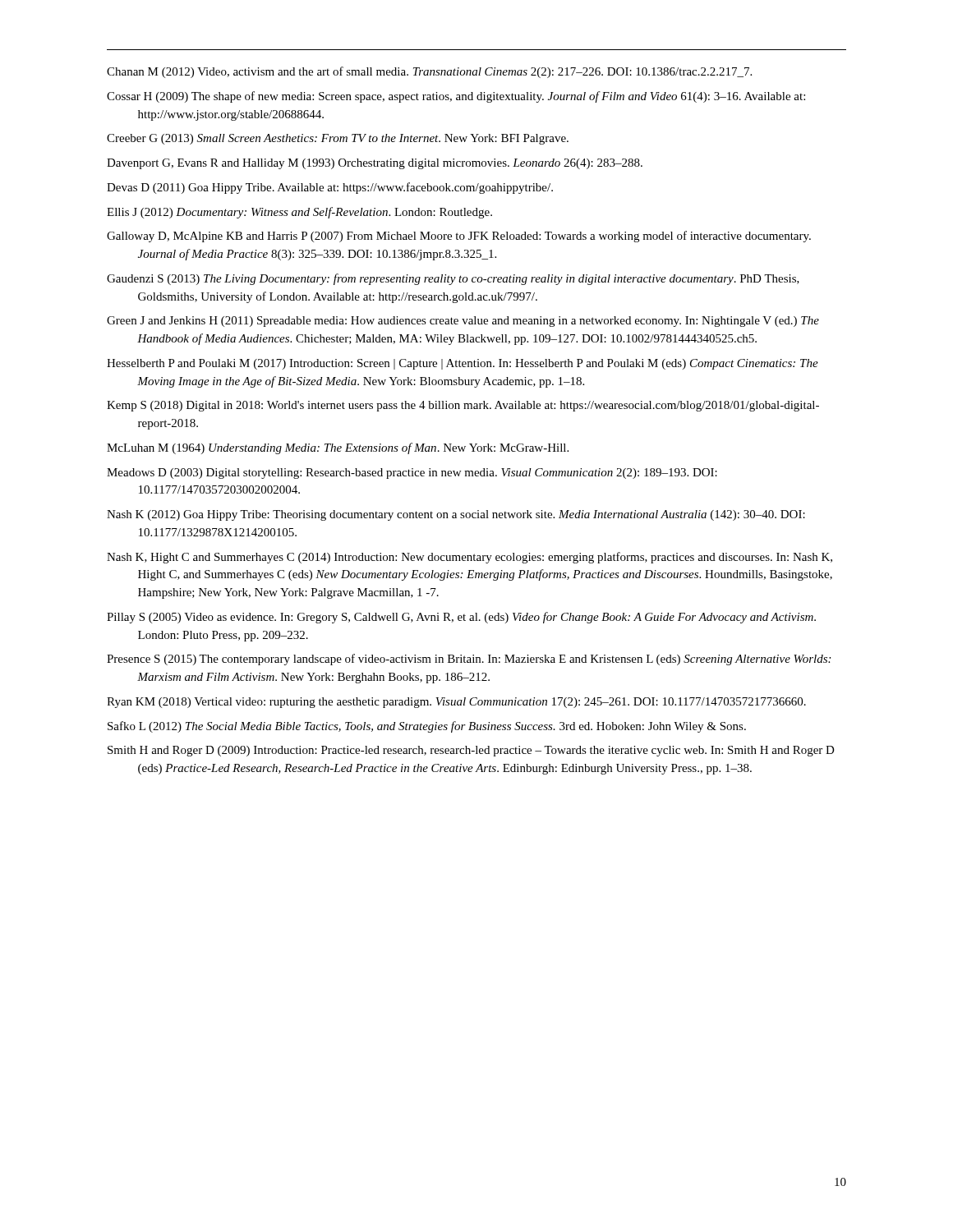Locate the element starting "Hesselberth P and Poulaki M (2017) Introduction: Screen"
953x1232 pixels.
(x=462, y=372)
